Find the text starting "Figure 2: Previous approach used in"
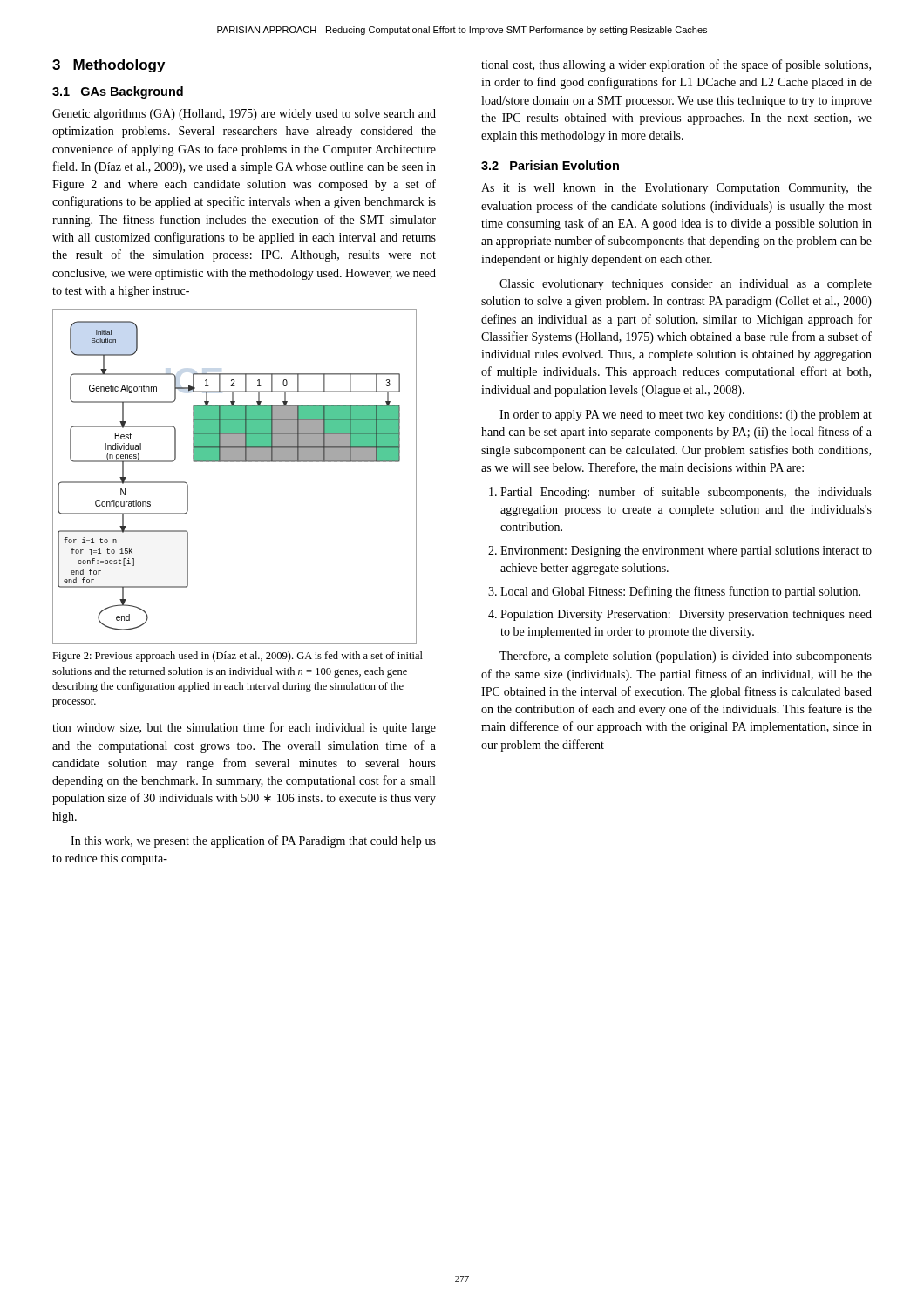924x1308 pixels. pos(238,679)
